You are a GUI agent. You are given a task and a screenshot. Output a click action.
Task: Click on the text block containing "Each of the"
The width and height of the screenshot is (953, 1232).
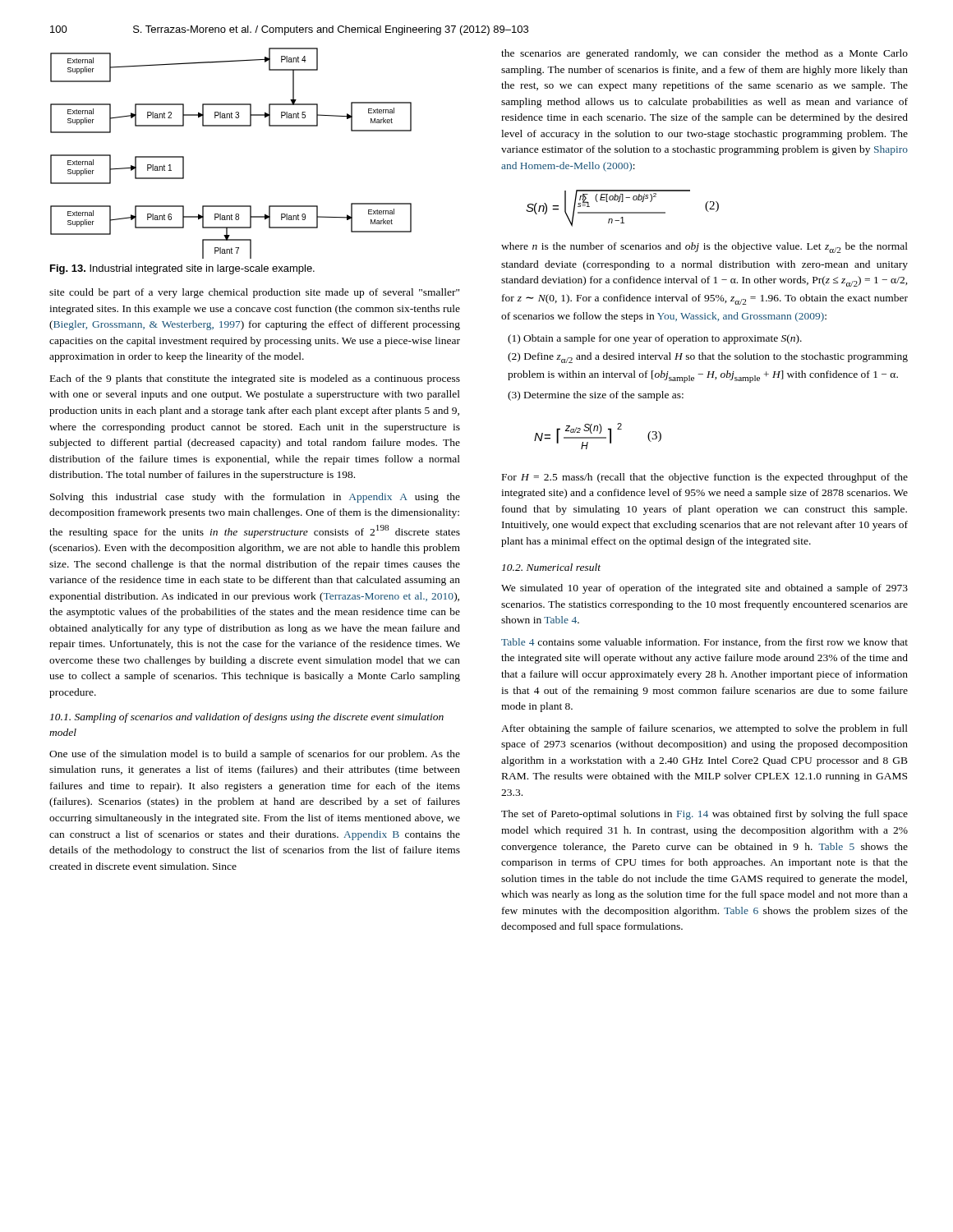tap(255, 426)
